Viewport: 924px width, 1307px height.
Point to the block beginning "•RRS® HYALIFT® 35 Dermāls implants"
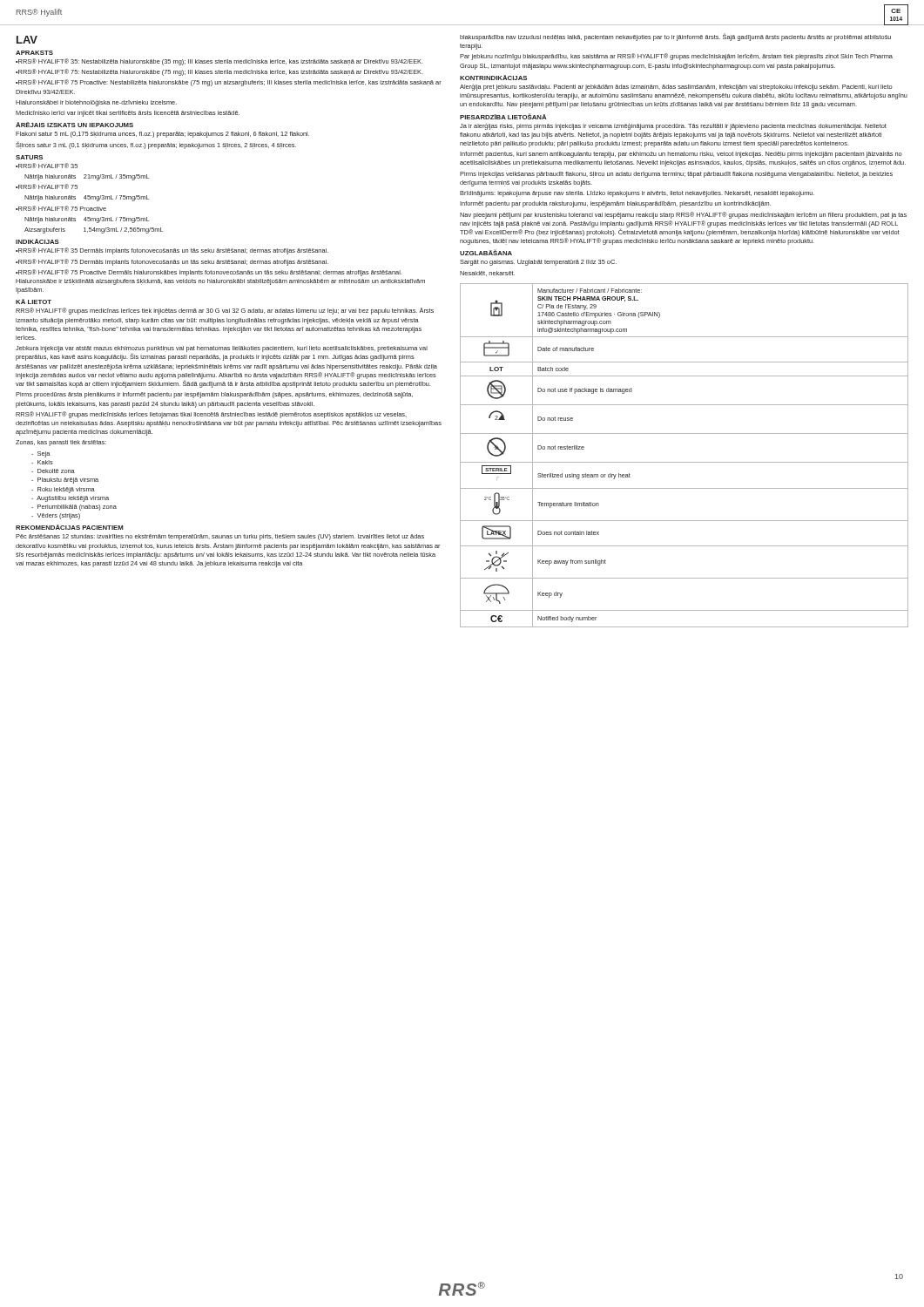[229, 271]
